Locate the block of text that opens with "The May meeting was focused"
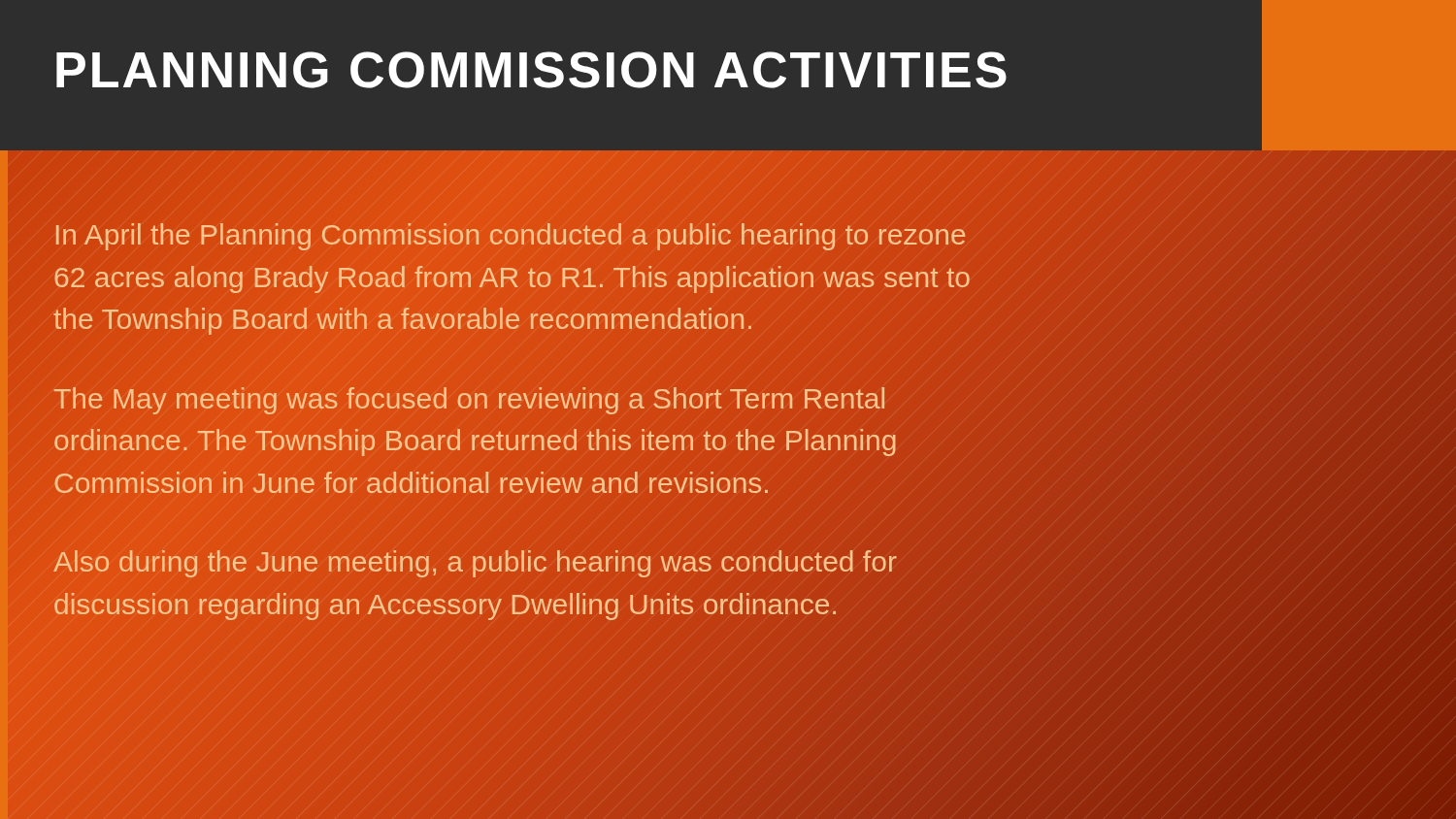Viewport: 1456px width, 819px height. pyautogui.click(x=475, y=440)
